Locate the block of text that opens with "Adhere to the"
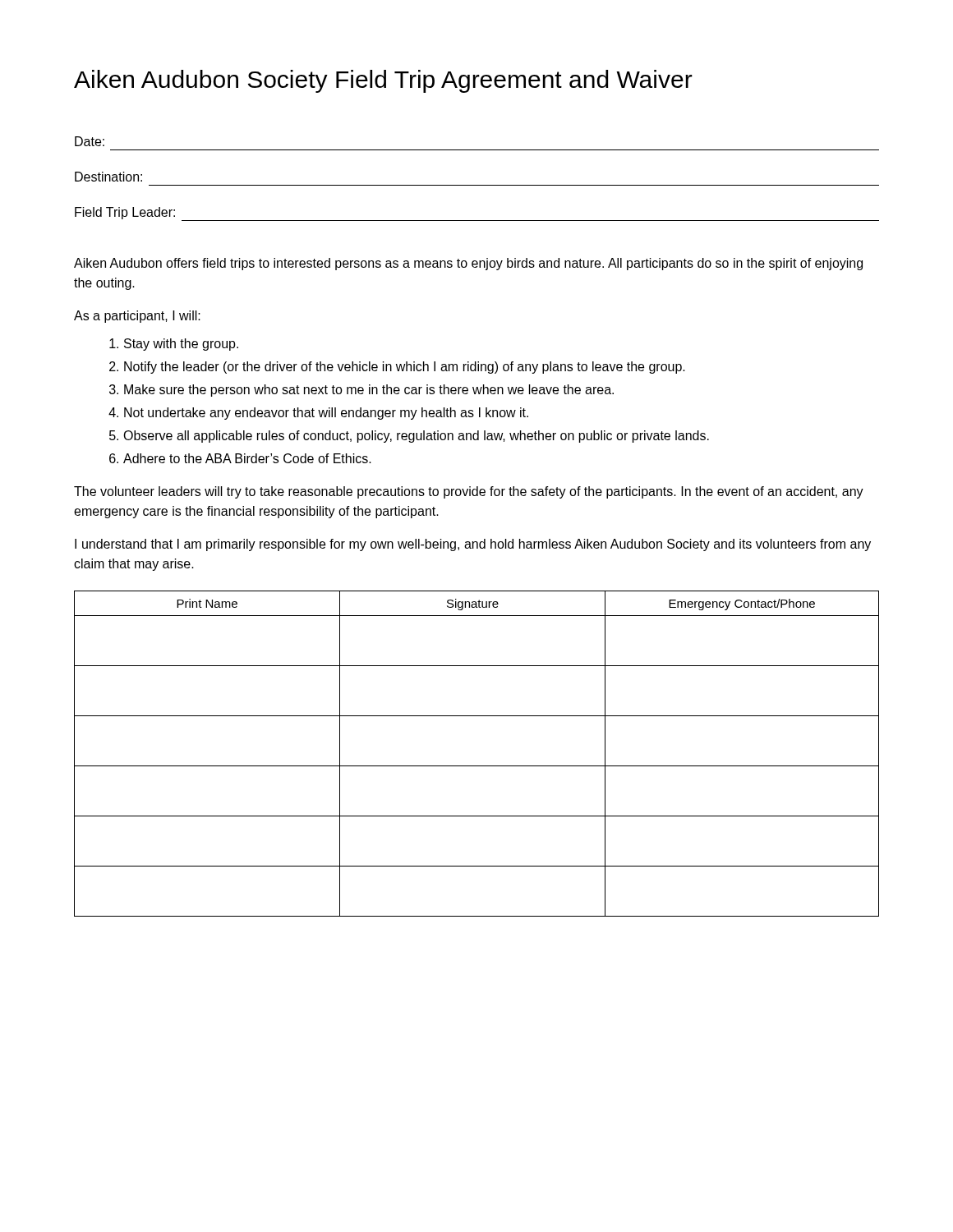The width and height of the screenshot is (953, 1232). 248,459
